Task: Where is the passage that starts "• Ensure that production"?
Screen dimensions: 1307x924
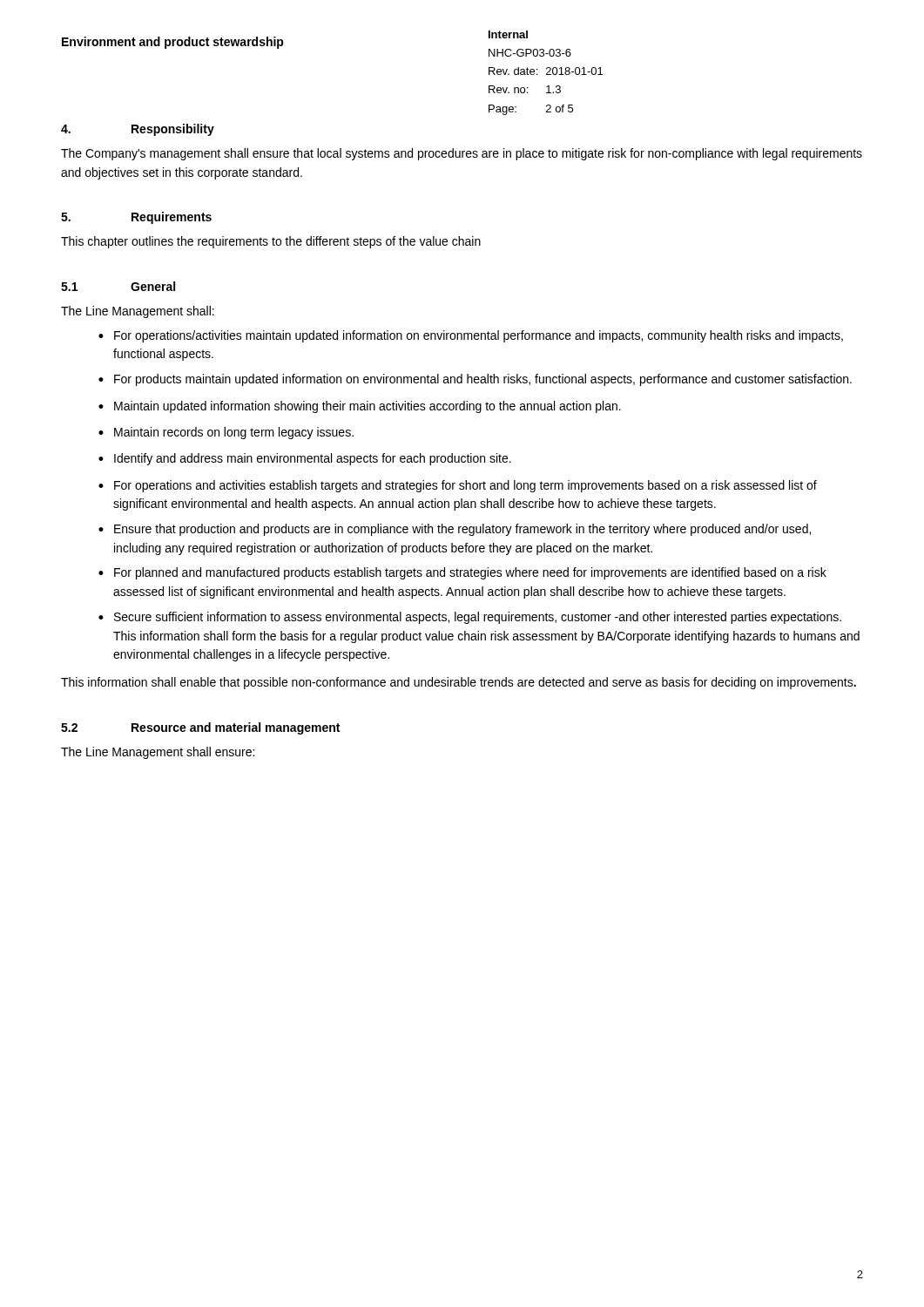Action: click(x=476, y=539)
